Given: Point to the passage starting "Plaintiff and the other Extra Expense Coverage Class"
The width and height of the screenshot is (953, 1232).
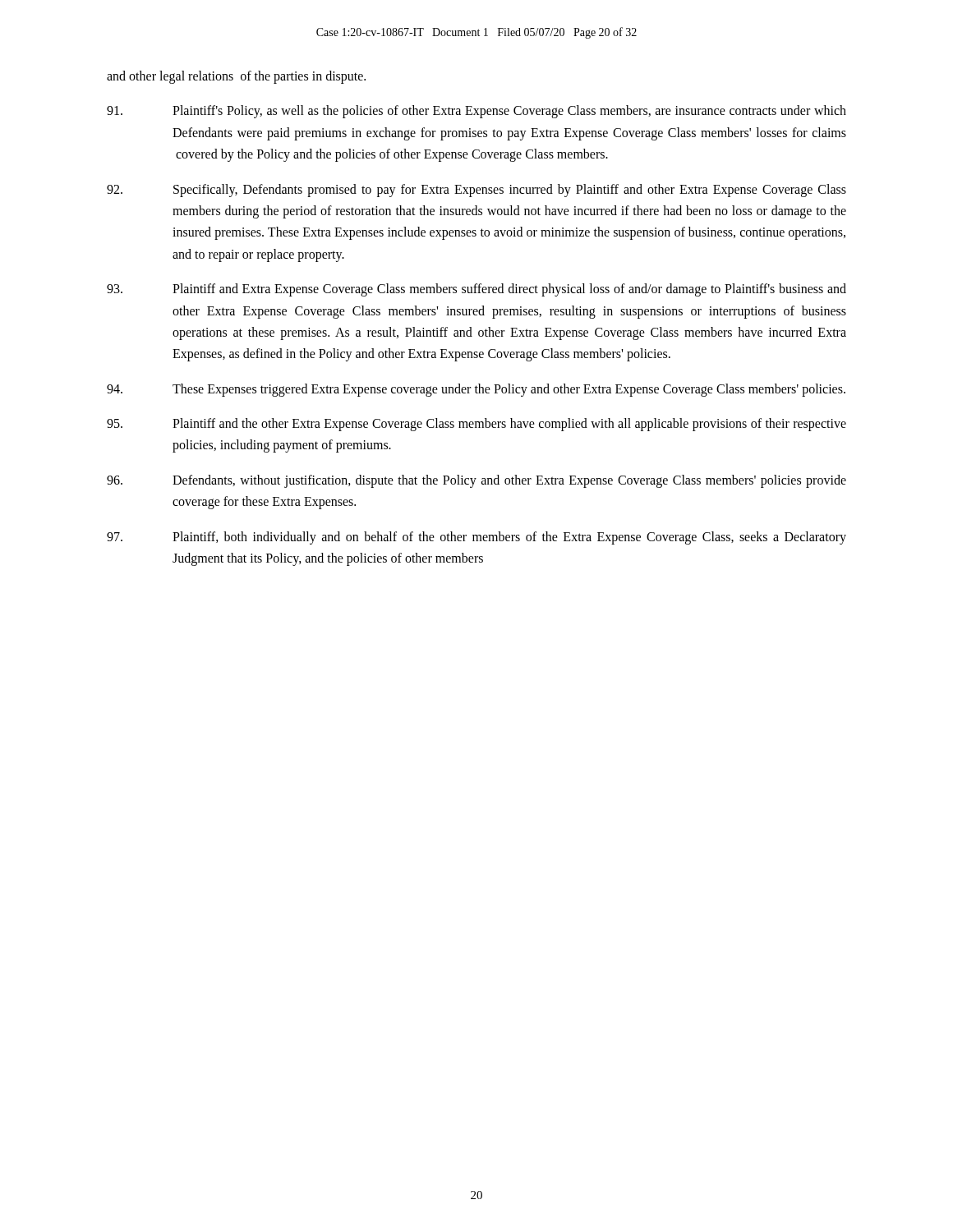Looking at the screenshot, I should coord(476,433).
